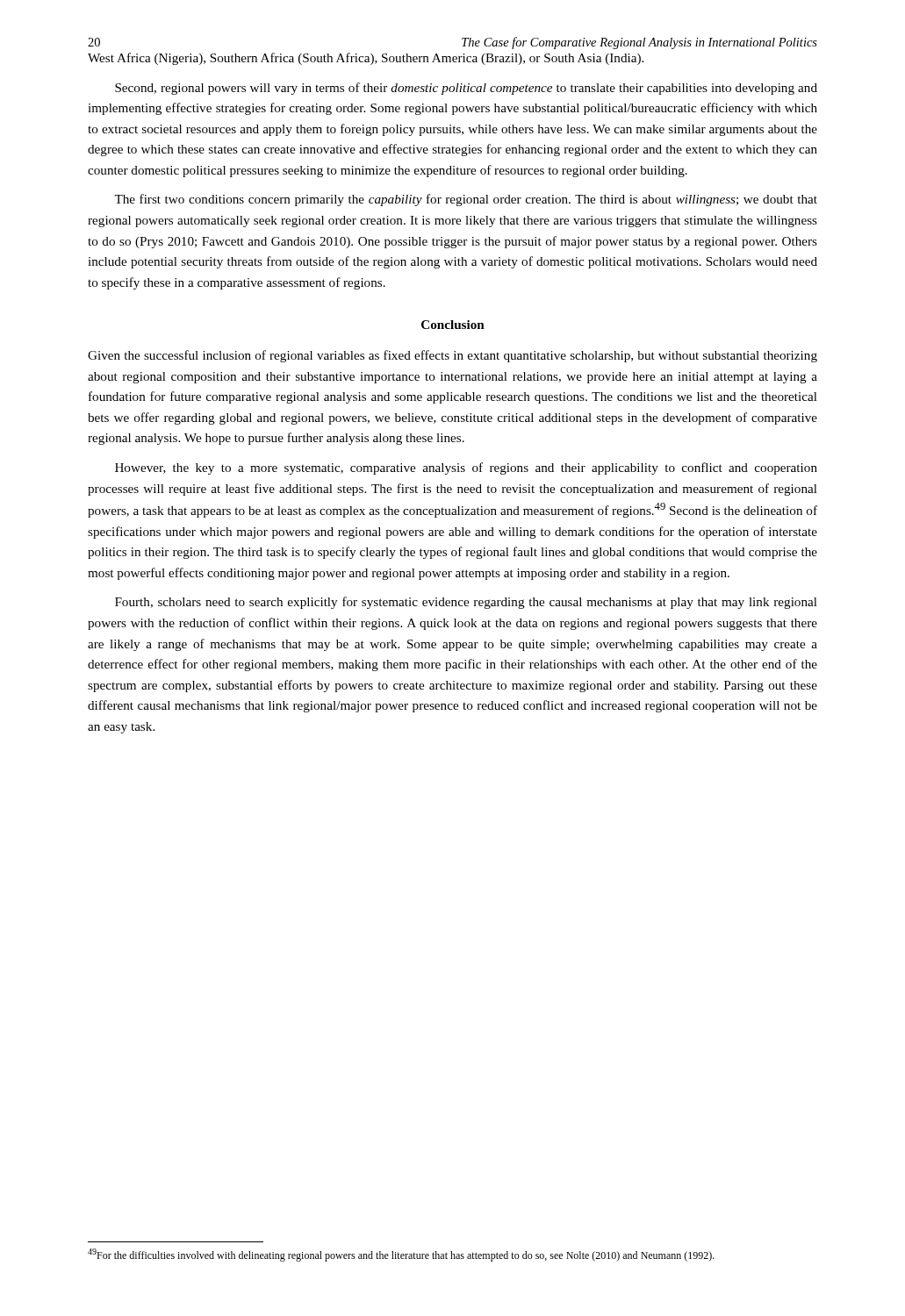Point to the block starting "West Africa (Nigeria), Southern Africa"
This screenshot has width=905, height=1316.
[x=452, y=58]
